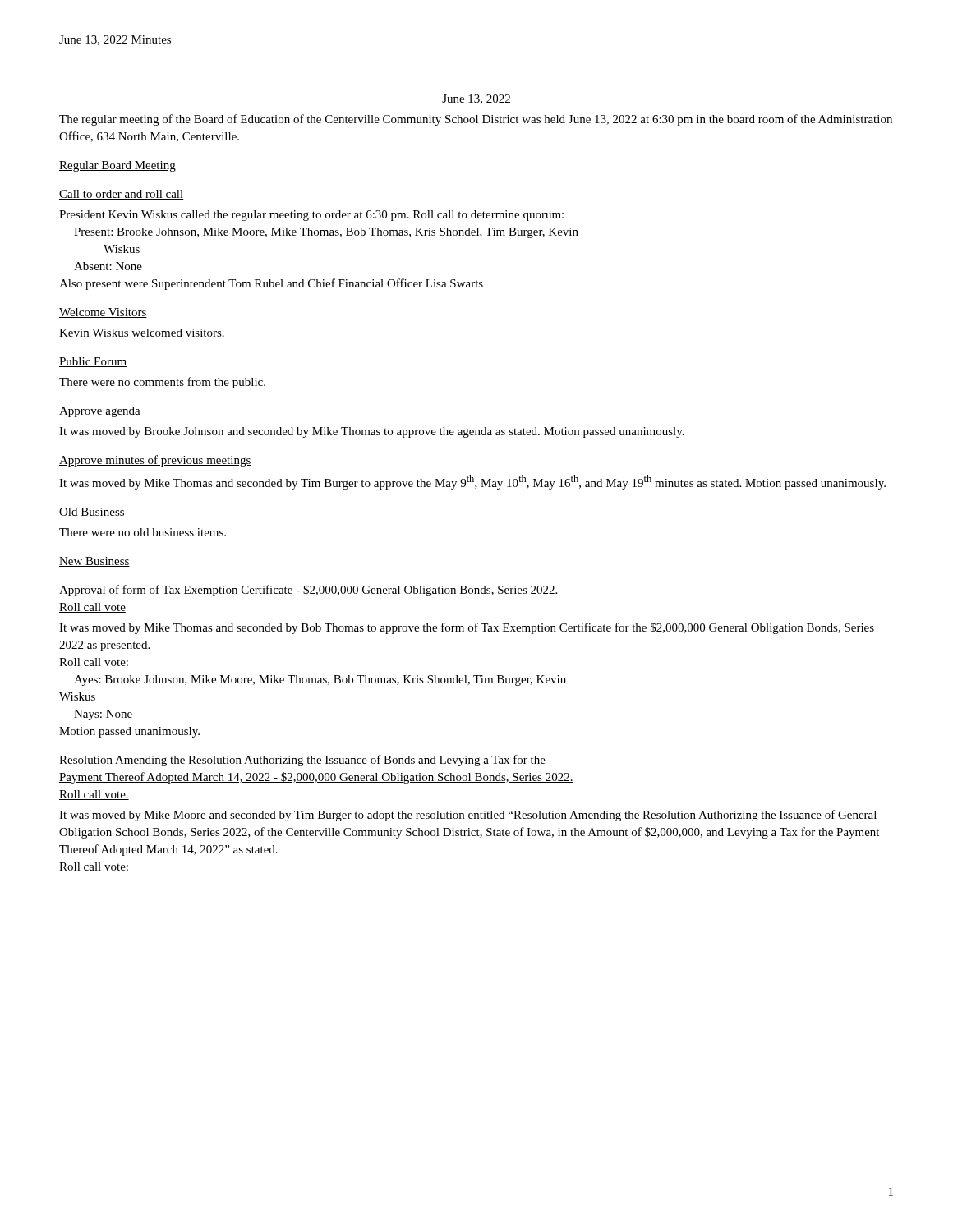Select the text block that reads "President Kevin Wiskus called the regular meeting to"

(311, 216)
